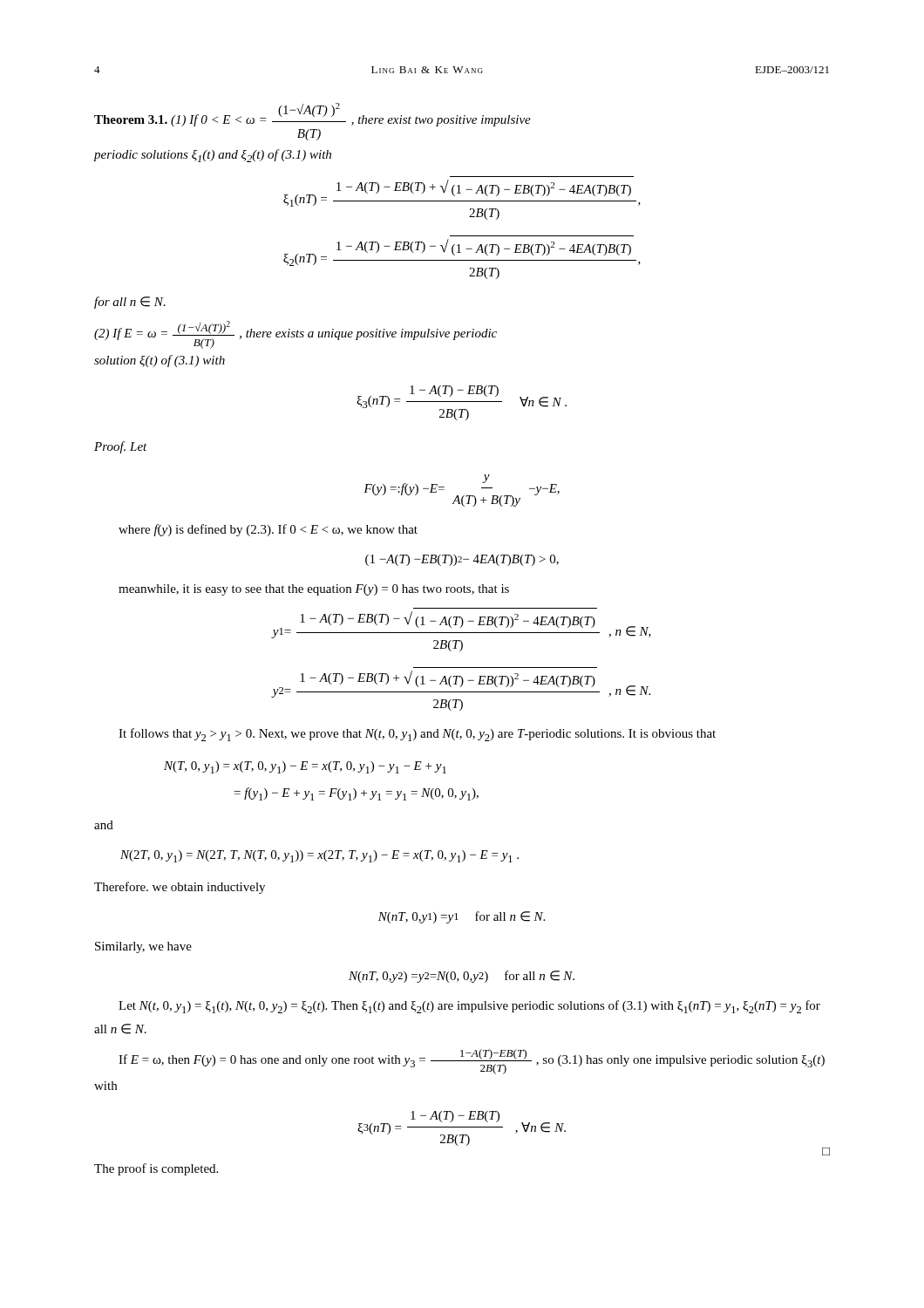
Task: Point to the element starting "Theorem 3.1. (1) If 0 <"
Action: 462,261
